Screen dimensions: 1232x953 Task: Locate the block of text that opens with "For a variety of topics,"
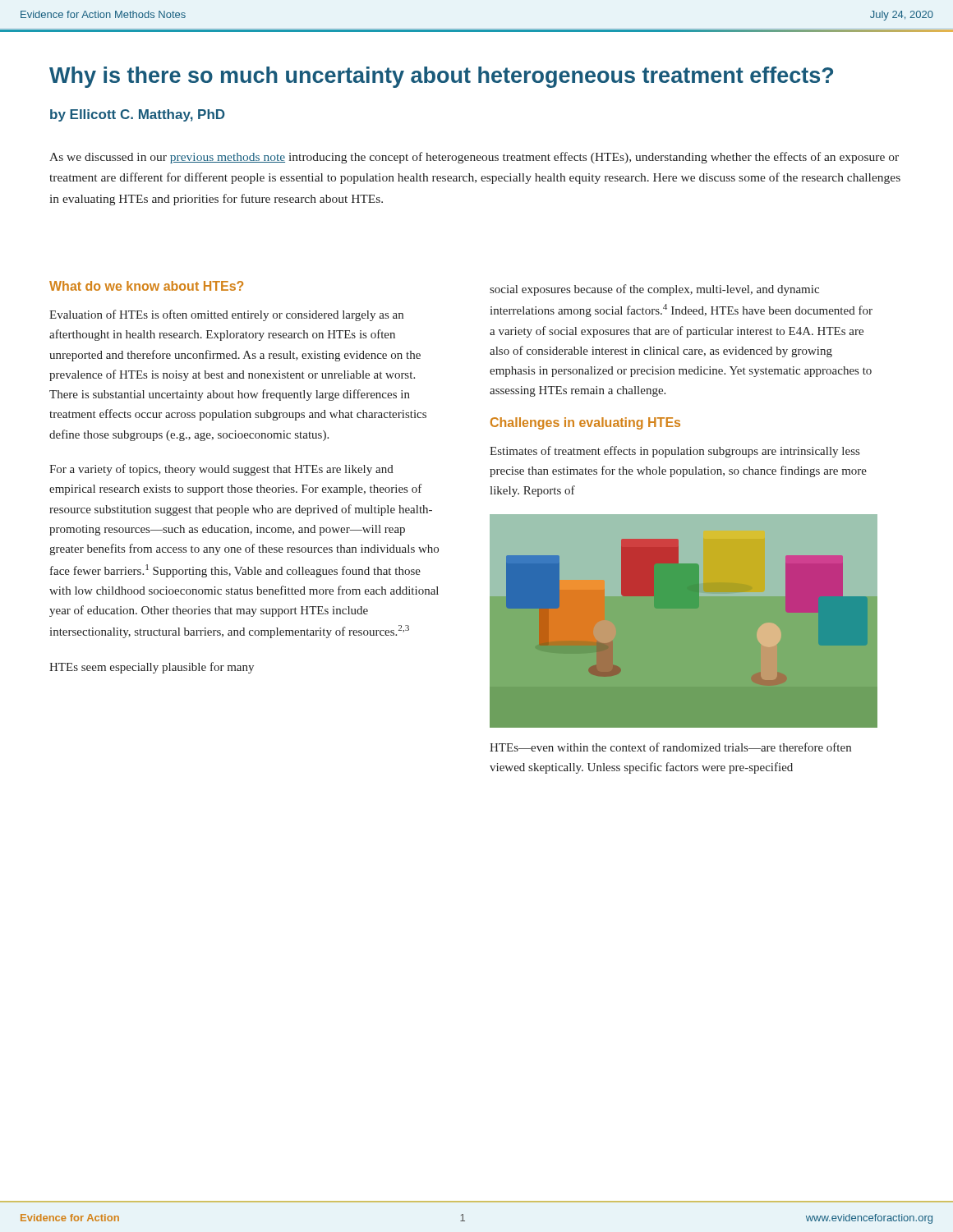point(244,551)
